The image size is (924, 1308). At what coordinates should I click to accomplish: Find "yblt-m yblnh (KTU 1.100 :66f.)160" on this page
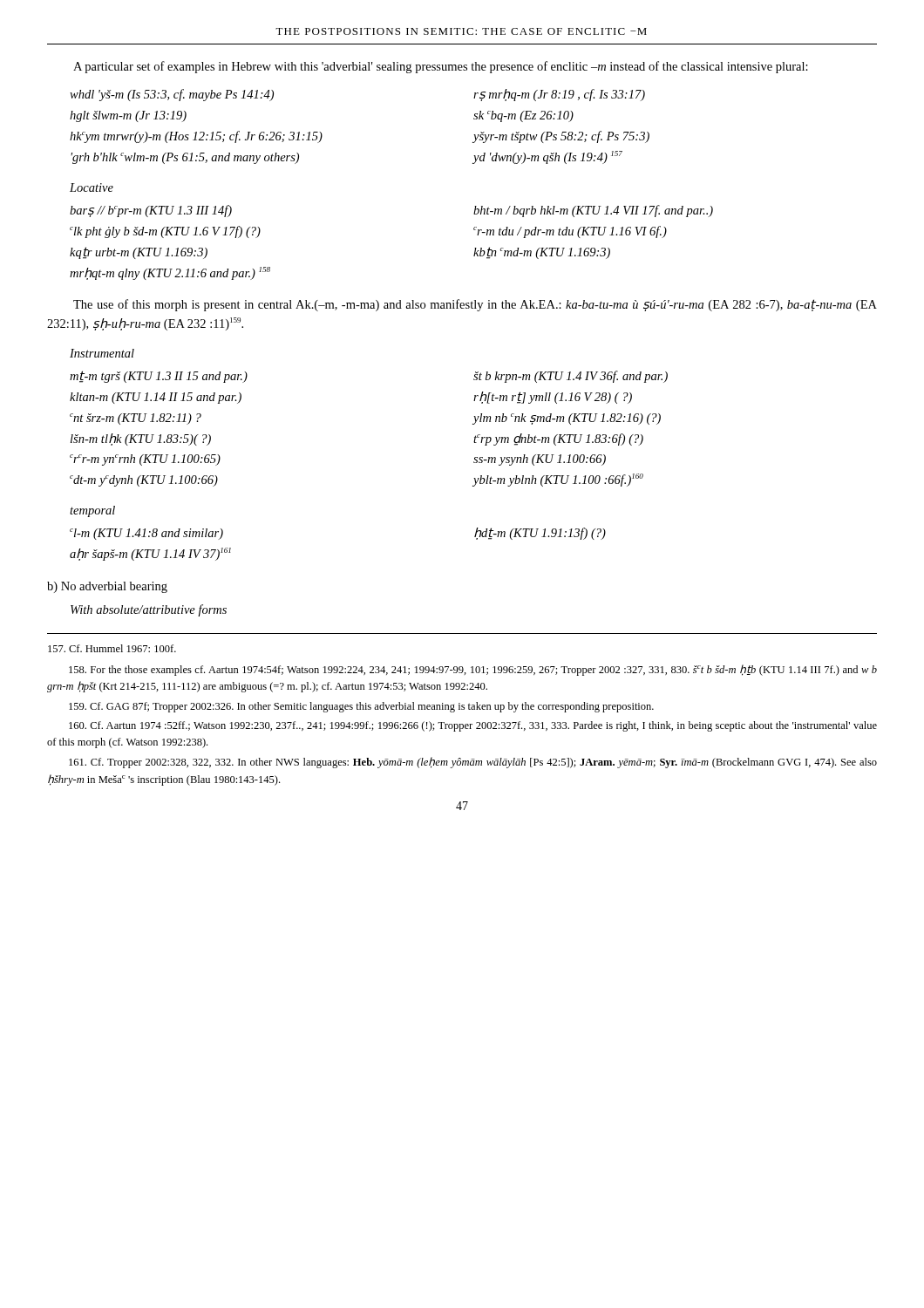pyautogui.click(x=558, y=480)
